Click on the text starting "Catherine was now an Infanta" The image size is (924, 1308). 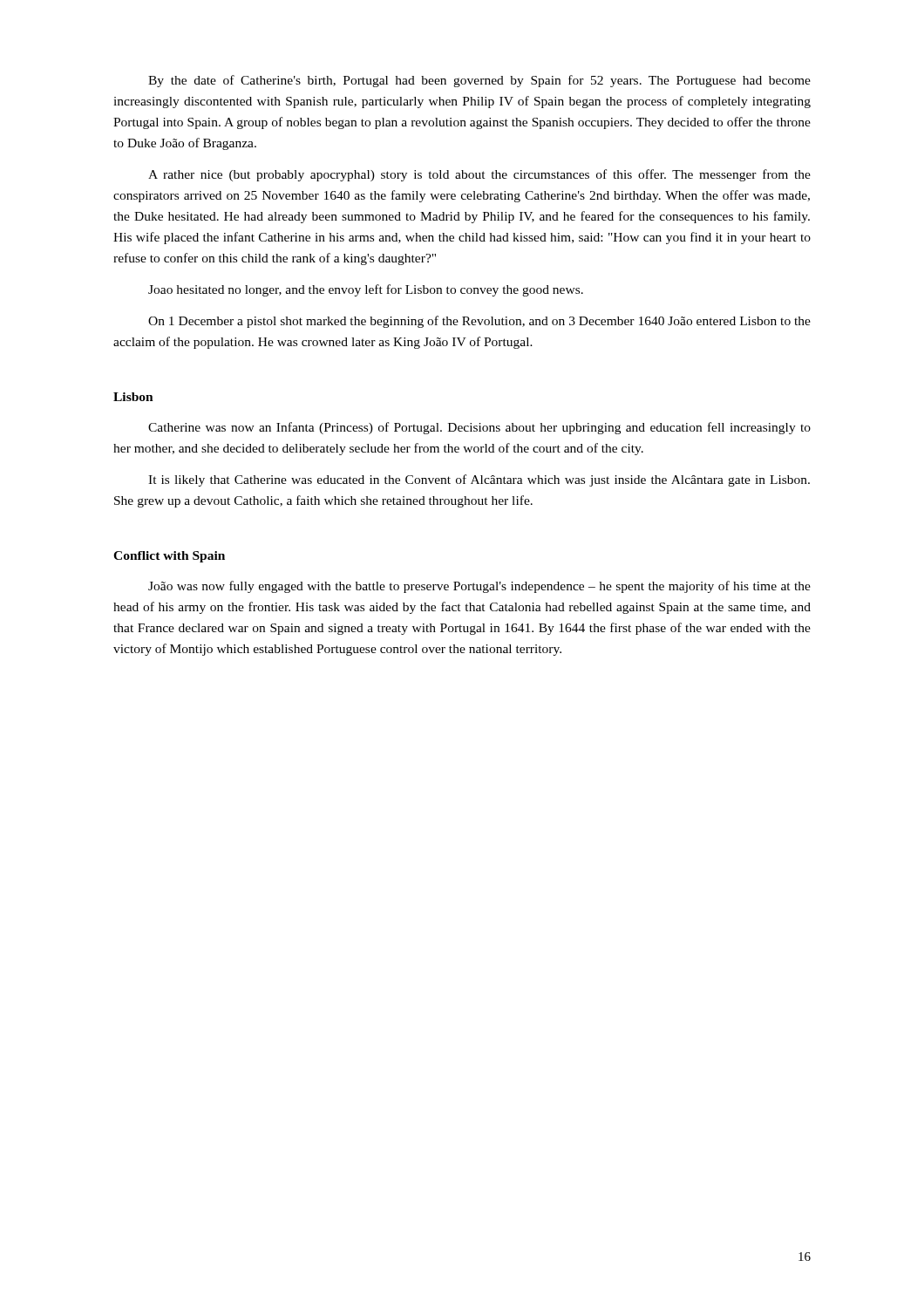(x=462, y=437)
